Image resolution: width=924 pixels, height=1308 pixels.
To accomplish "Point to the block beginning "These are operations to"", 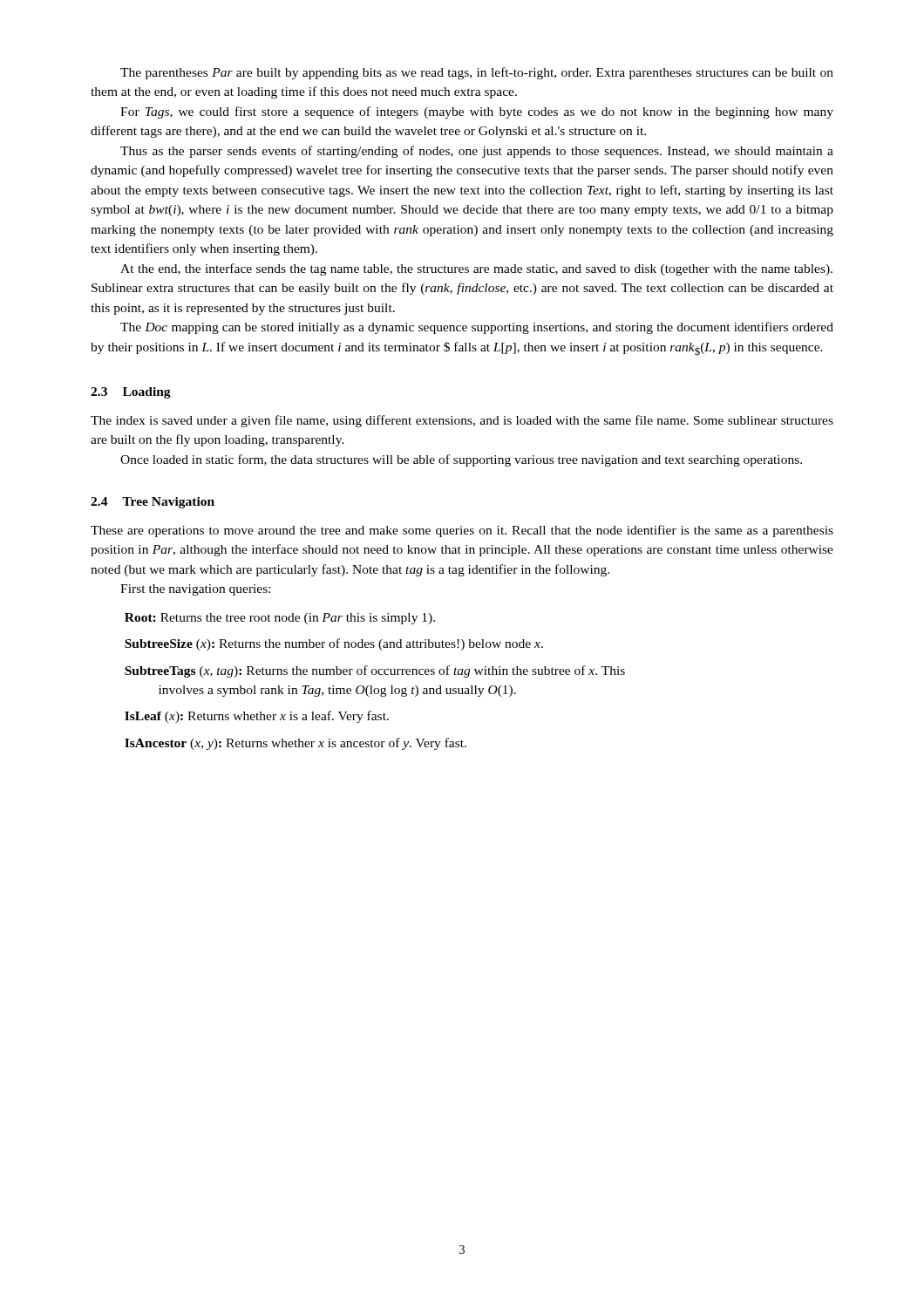I will (462, 550).
